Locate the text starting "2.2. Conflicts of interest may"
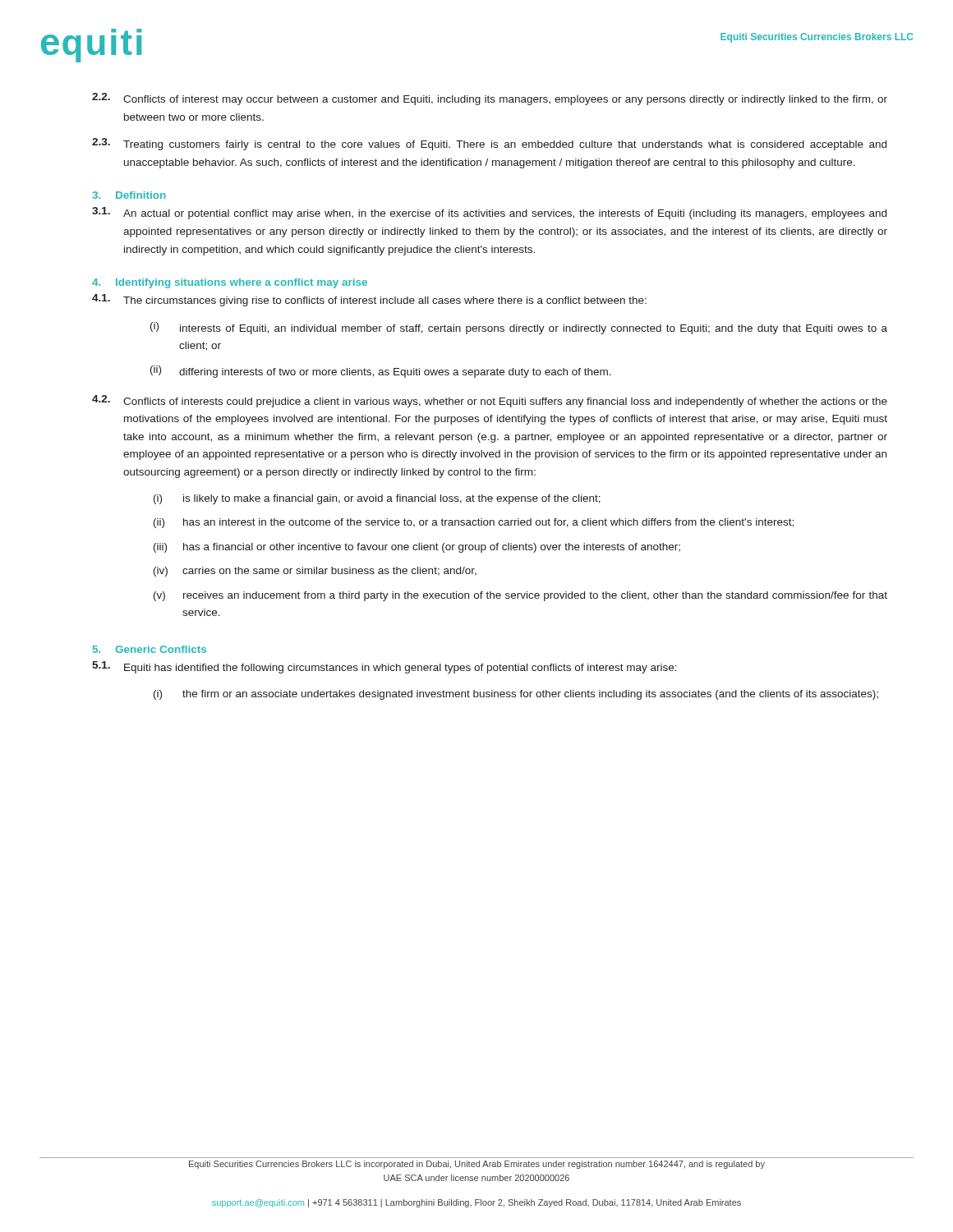The height and width of the screenshot is (1232, 953). pos(490,108)
